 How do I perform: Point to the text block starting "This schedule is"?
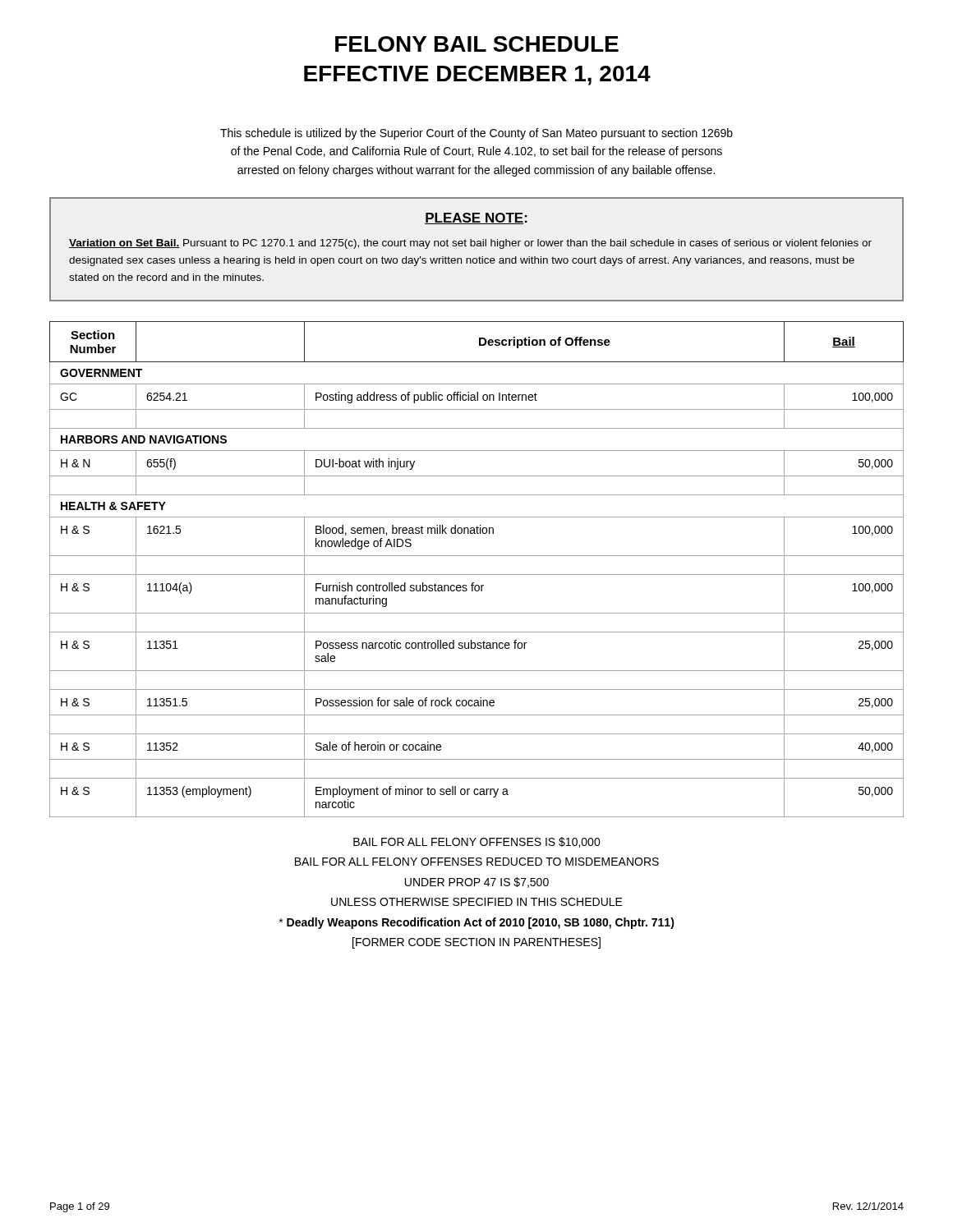pyautogui.click(x=476, y=151)
